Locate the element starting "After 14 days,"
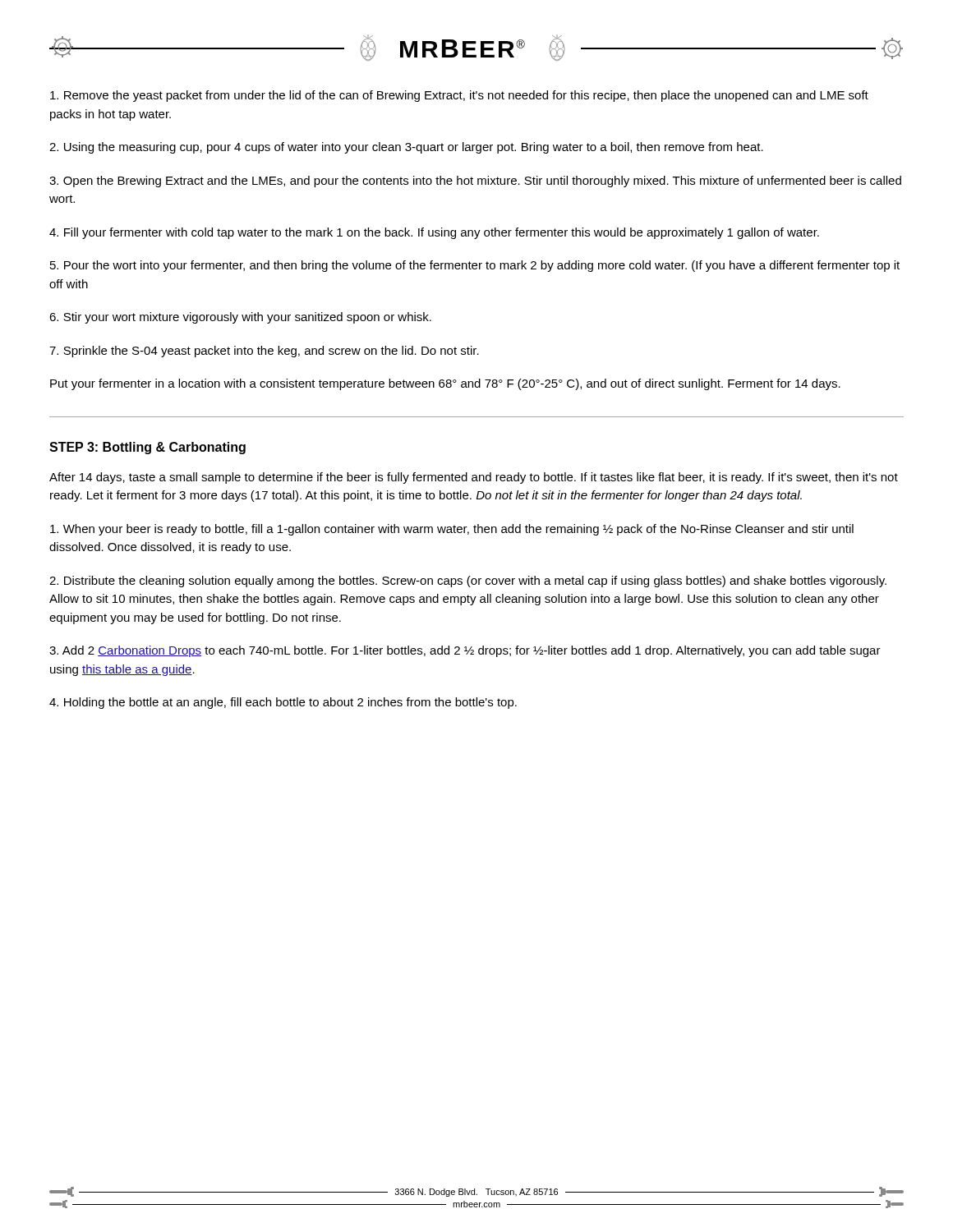The width and height of the screenshot is (953, 1232). point(473,486)
